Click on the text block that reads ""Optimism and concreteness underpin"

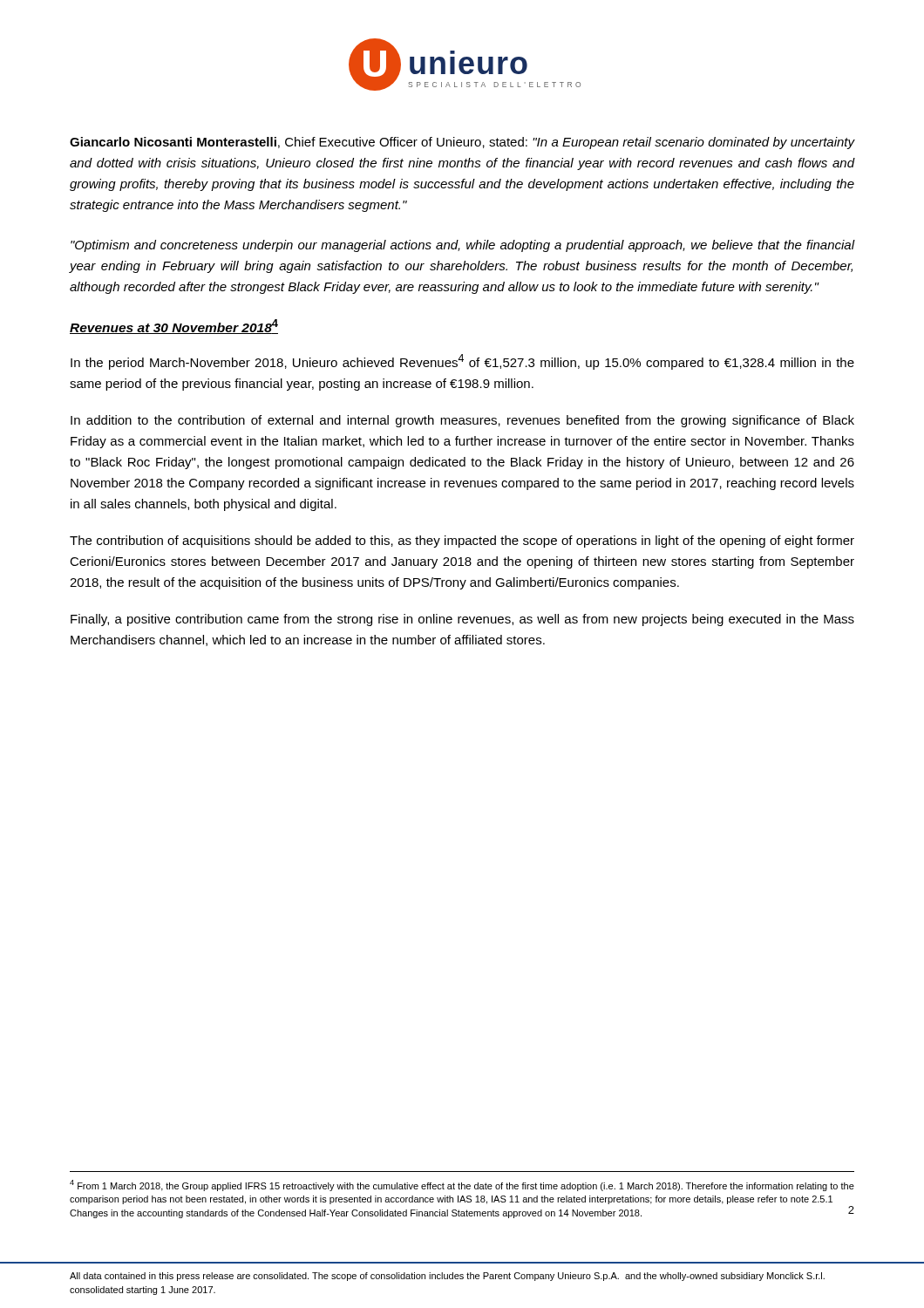tap(462, 266)
